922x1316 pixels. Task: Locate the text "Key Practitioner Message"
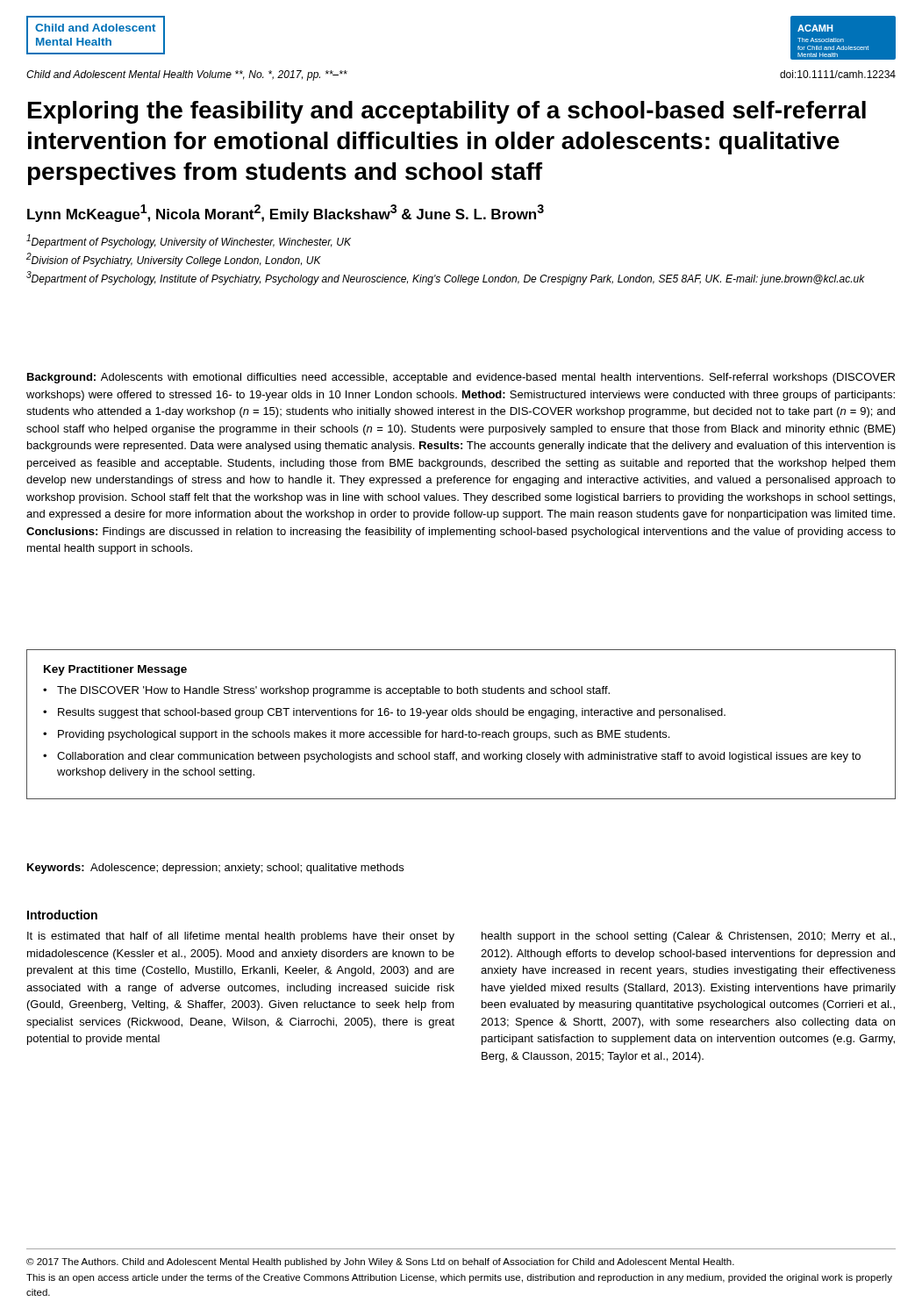[x=115, y=669]
